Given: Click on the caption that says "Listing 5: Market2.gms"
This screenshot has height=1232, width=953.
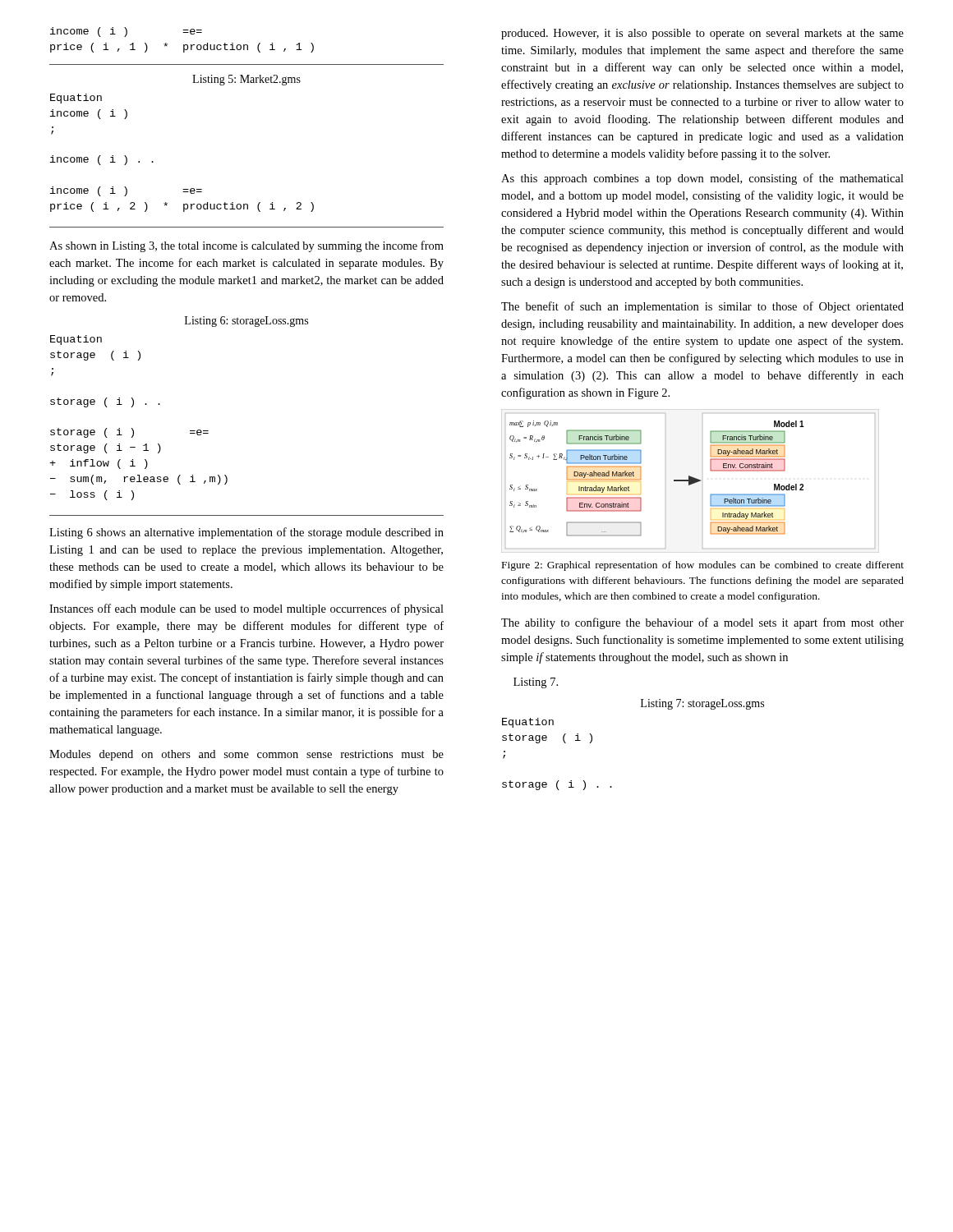Looking at the screenshot, I should 246,79.
